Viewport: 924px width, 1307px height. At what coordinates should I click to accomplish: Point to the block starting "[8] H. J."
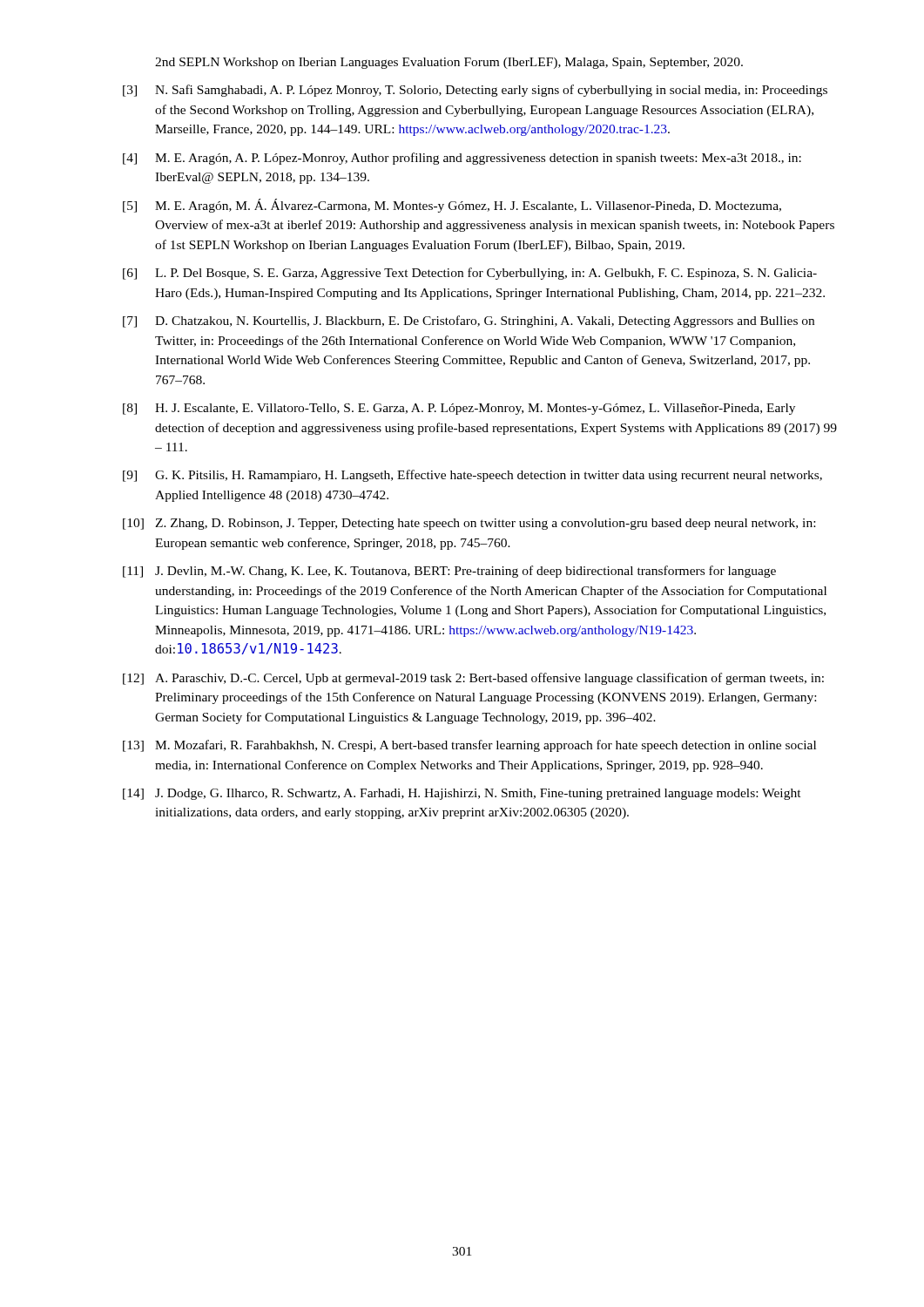point(479,428)
